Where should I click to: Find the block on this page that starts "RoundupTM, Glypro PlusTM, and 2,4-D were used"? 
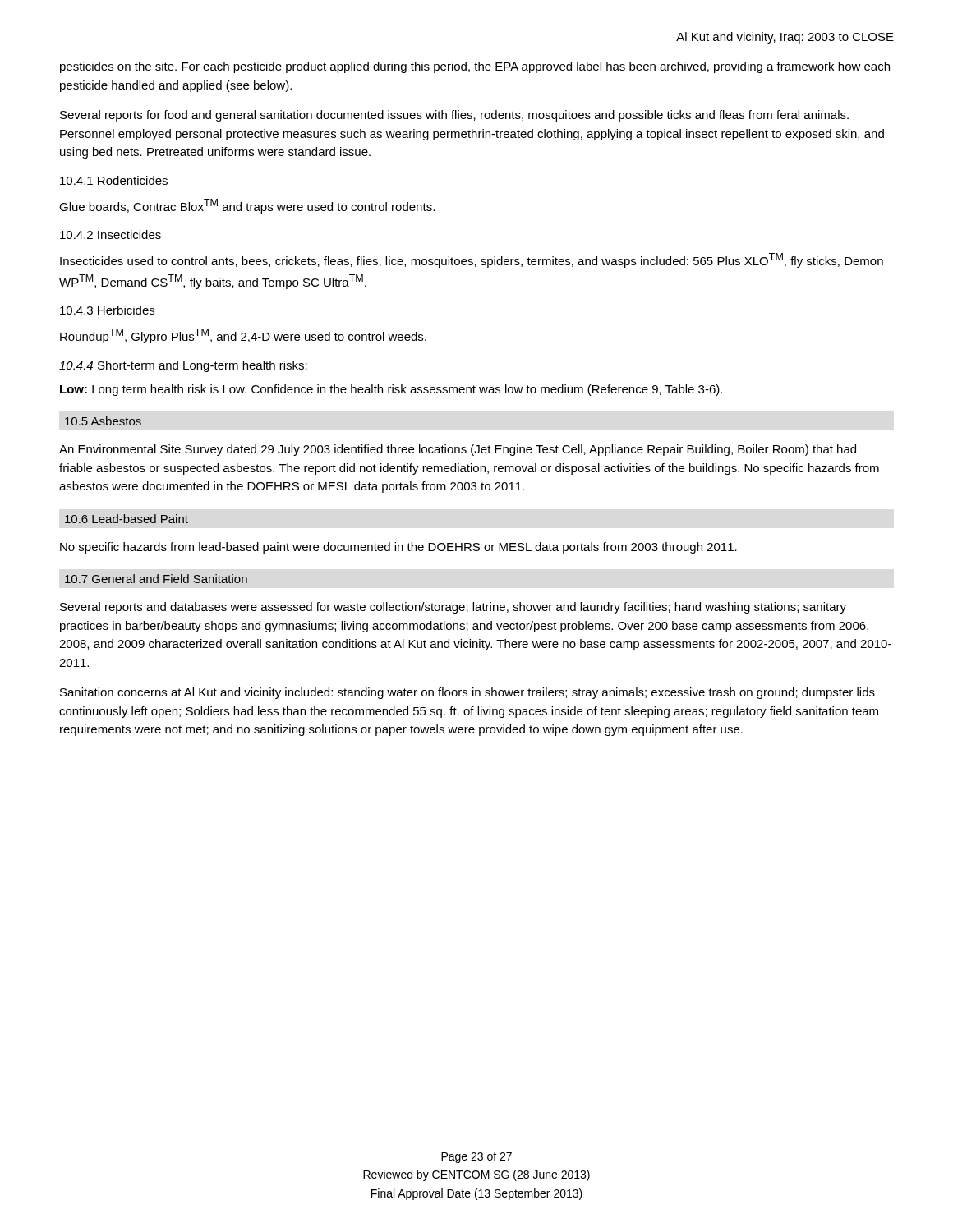click(x=243, y=335)
